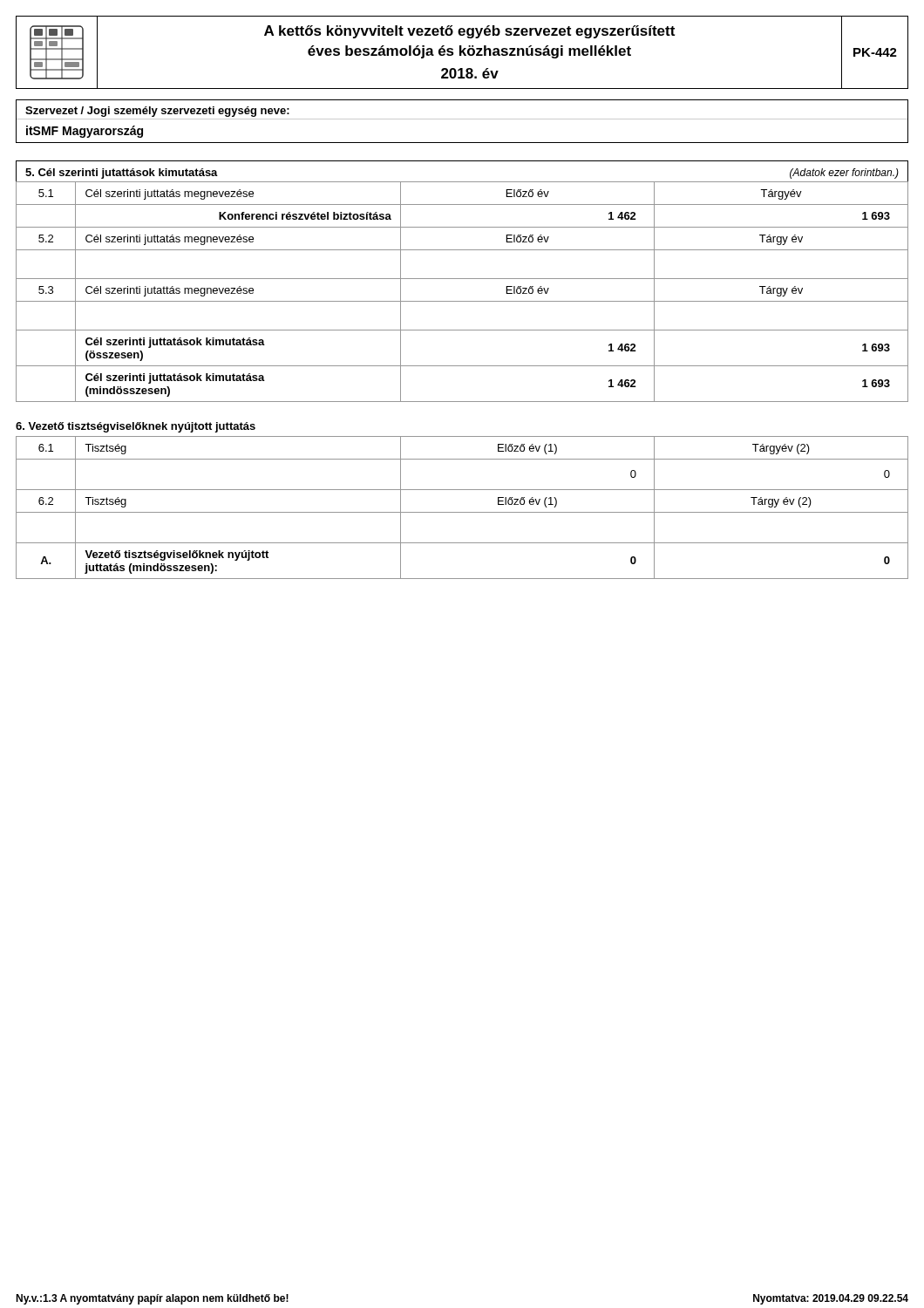Locate the table with the text "1 693"
The width and height of the screenshot is (924, 1308).
pyautogui.click(x=462, y=292)
